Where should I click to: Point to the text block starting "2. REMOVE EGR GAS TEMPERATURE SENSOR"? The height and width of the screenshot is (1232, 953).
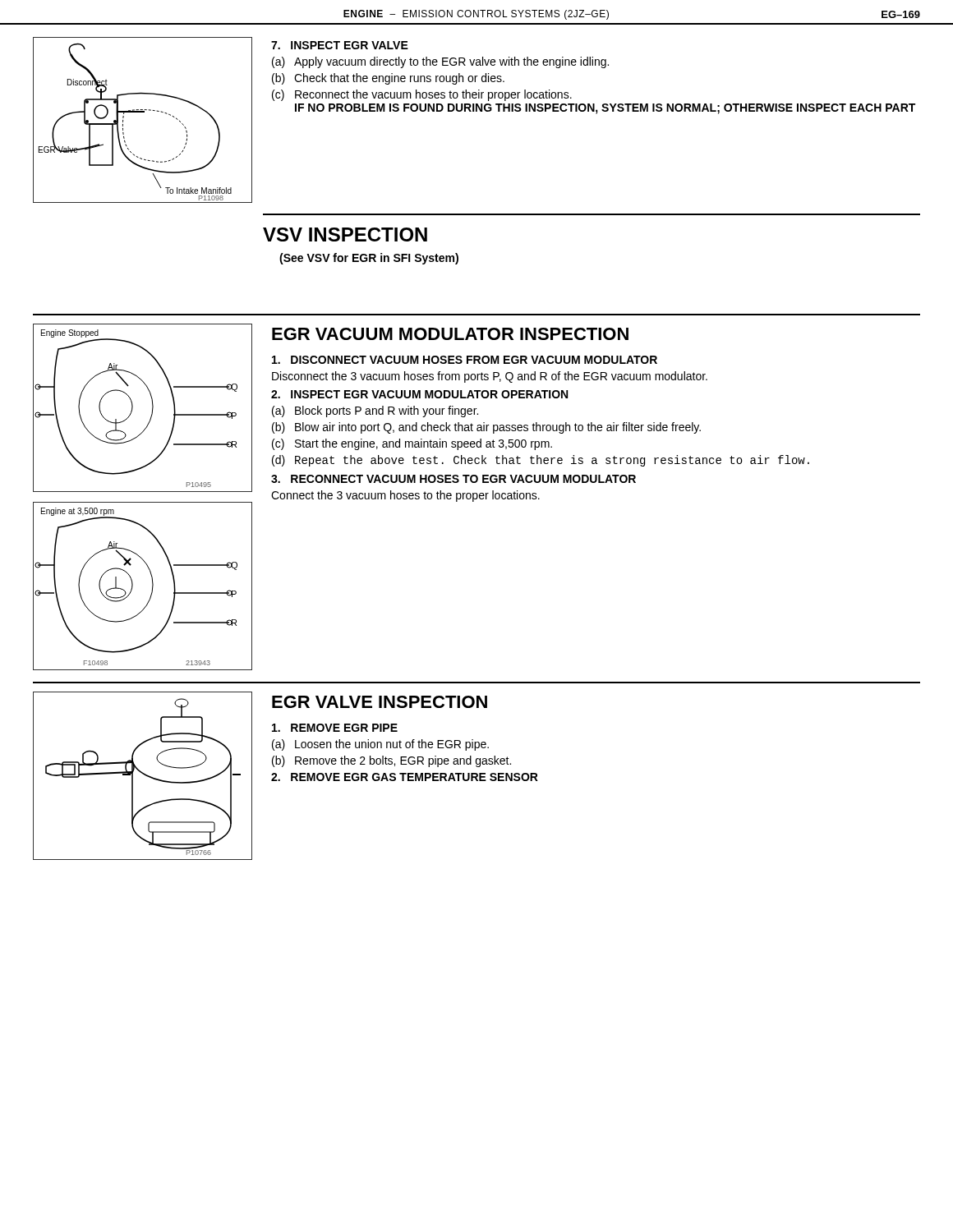pos(405,777)
